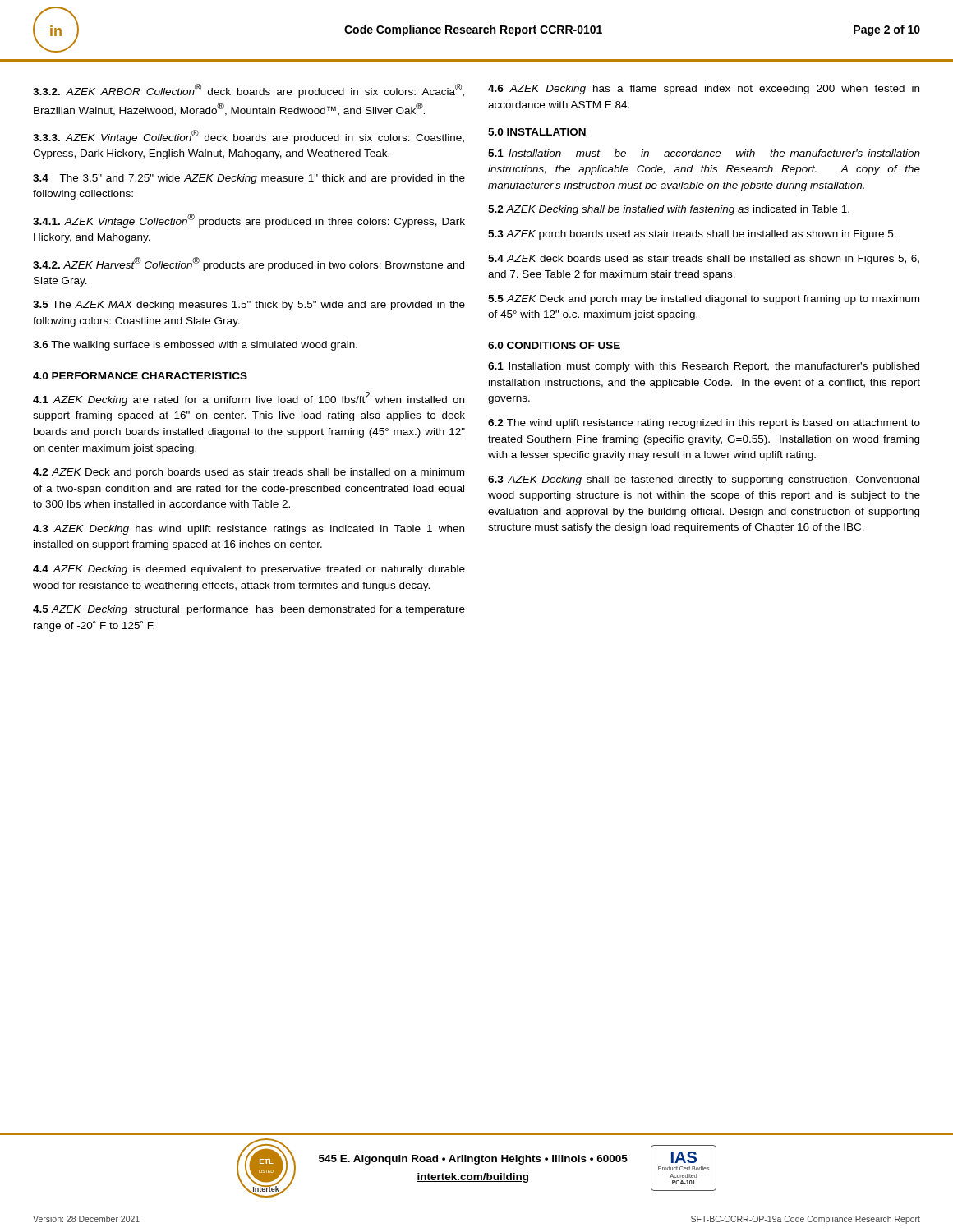This screenshot has width=953, height=1232.
Task: Find the block on this page that starts "5 AZEK Decking structural performance"
Action: coord(249,617)
